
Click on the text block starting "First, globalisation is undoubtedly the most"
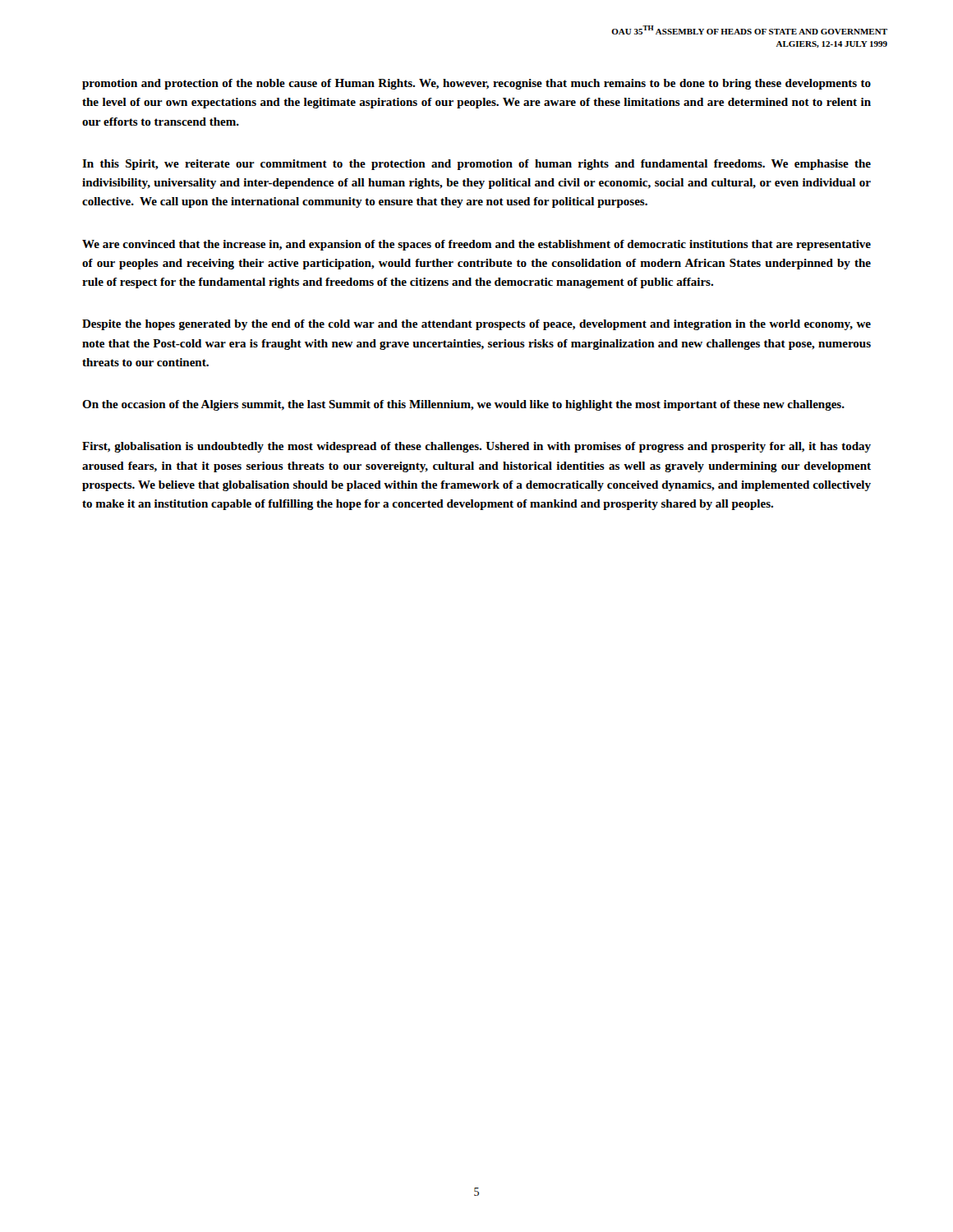(476, 475)
